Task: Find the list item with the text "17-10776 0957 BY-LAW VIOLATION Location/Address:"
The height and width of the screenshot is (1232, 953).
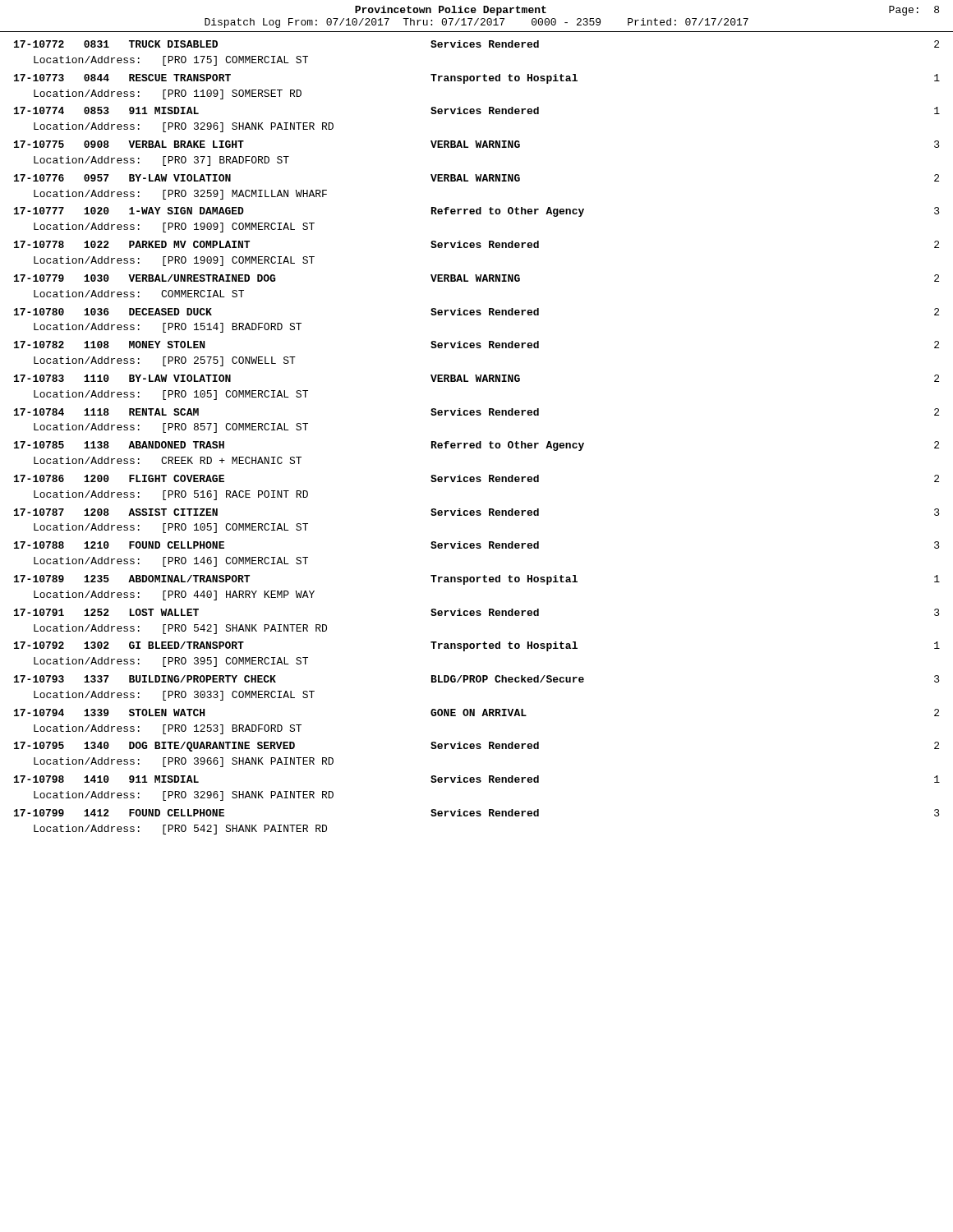Action: click(x=476, y=187)
